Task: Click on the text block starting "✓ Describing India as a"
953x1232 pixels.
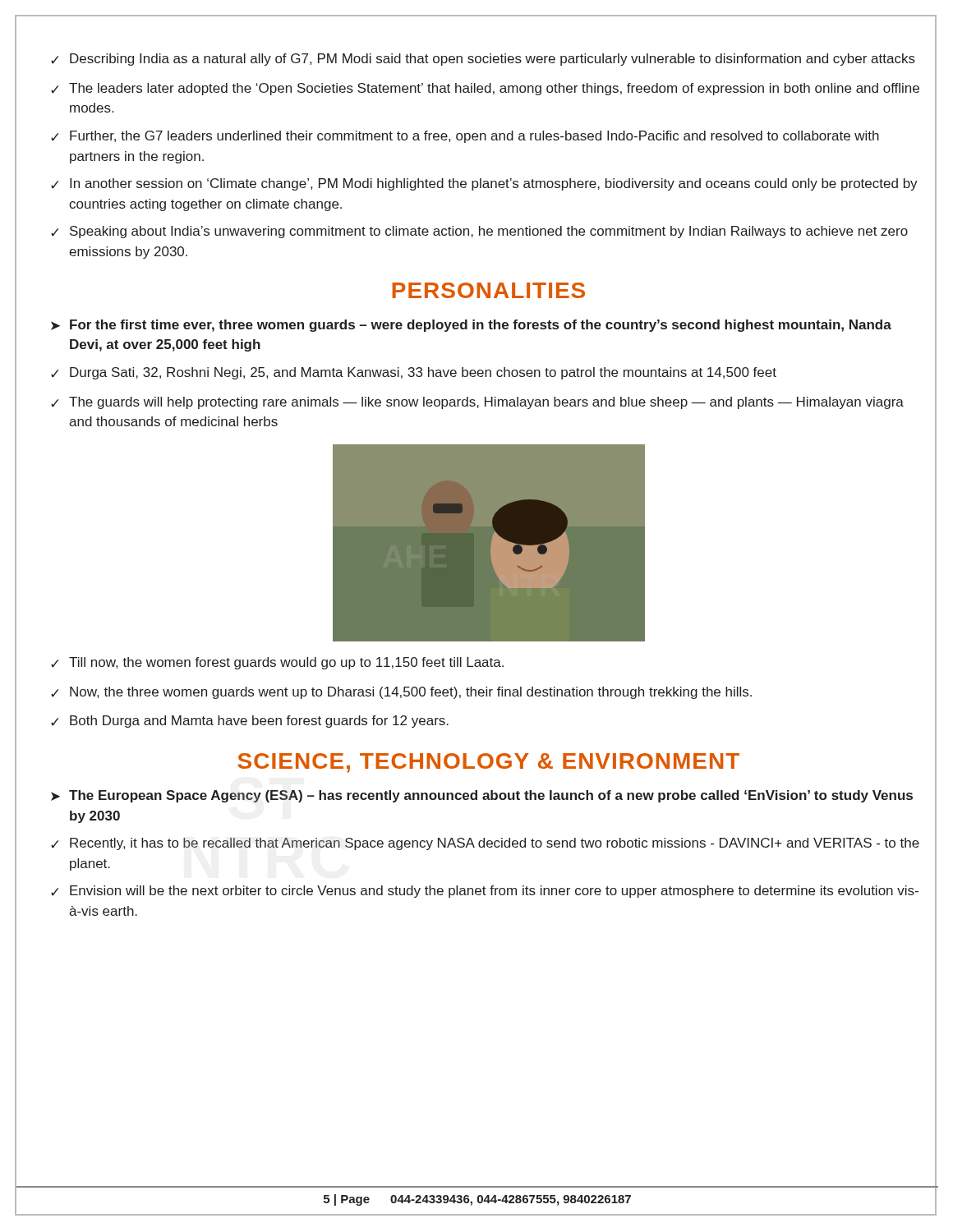Action: pyautogui.click(x=482, y=60)
